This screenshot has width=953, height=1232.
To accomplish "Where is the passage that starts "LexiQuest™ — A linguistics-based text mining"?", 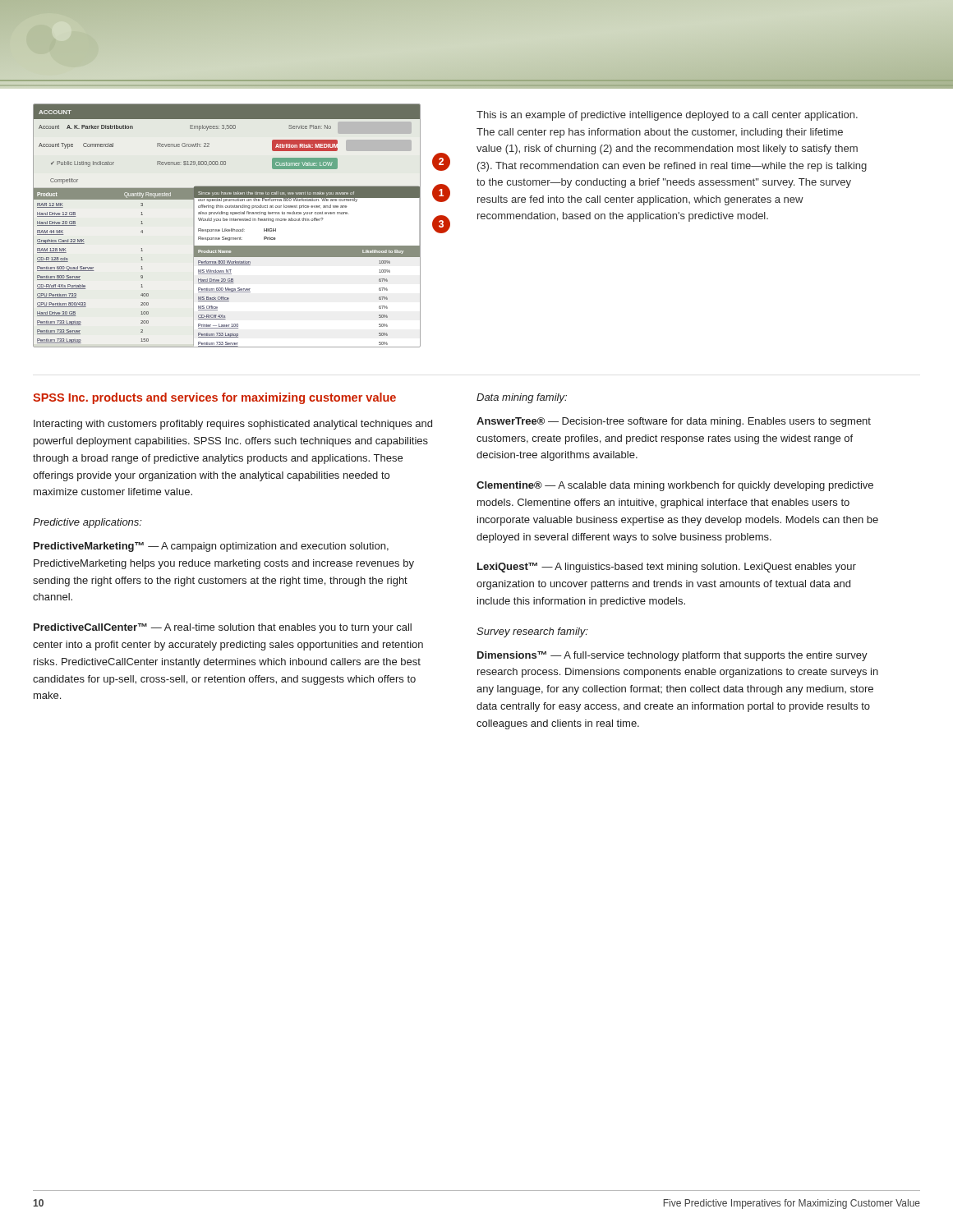I will [666, 584].
